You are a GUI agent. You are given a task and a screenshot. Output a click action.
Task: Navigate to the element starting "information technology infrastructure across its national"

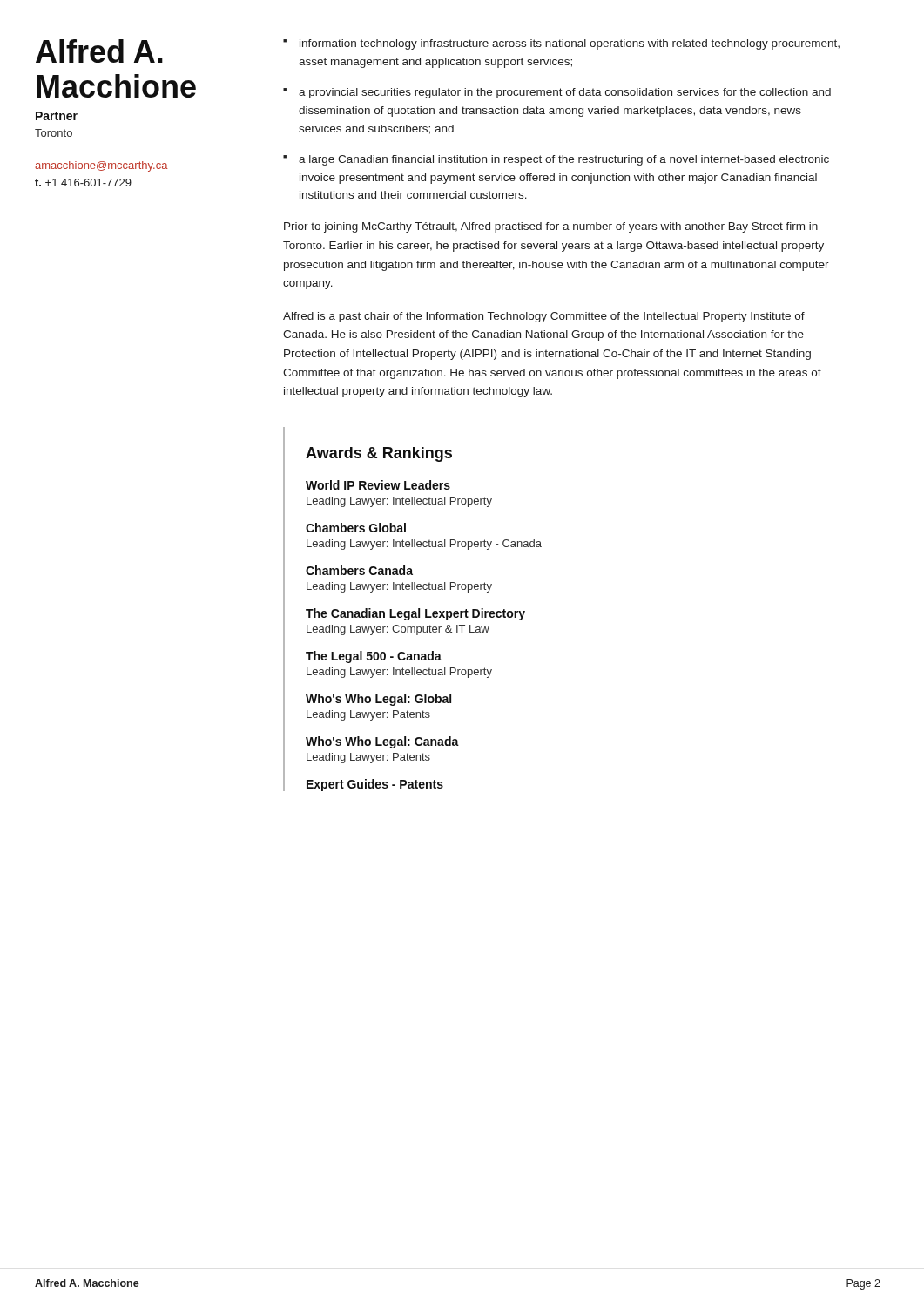tap(564, 53)
